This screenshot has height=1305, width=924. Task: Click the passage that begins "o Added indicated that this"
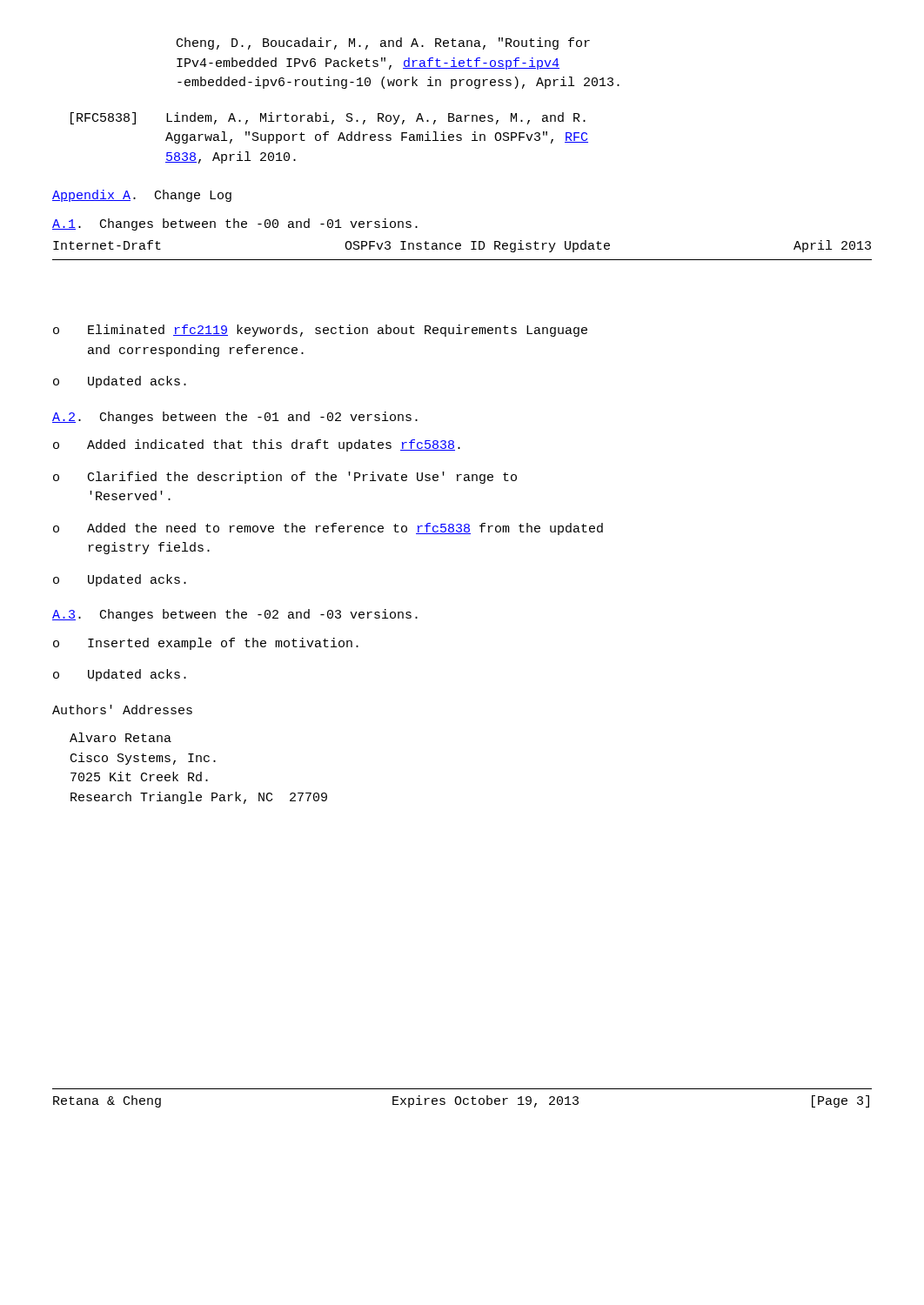point(258,447)
